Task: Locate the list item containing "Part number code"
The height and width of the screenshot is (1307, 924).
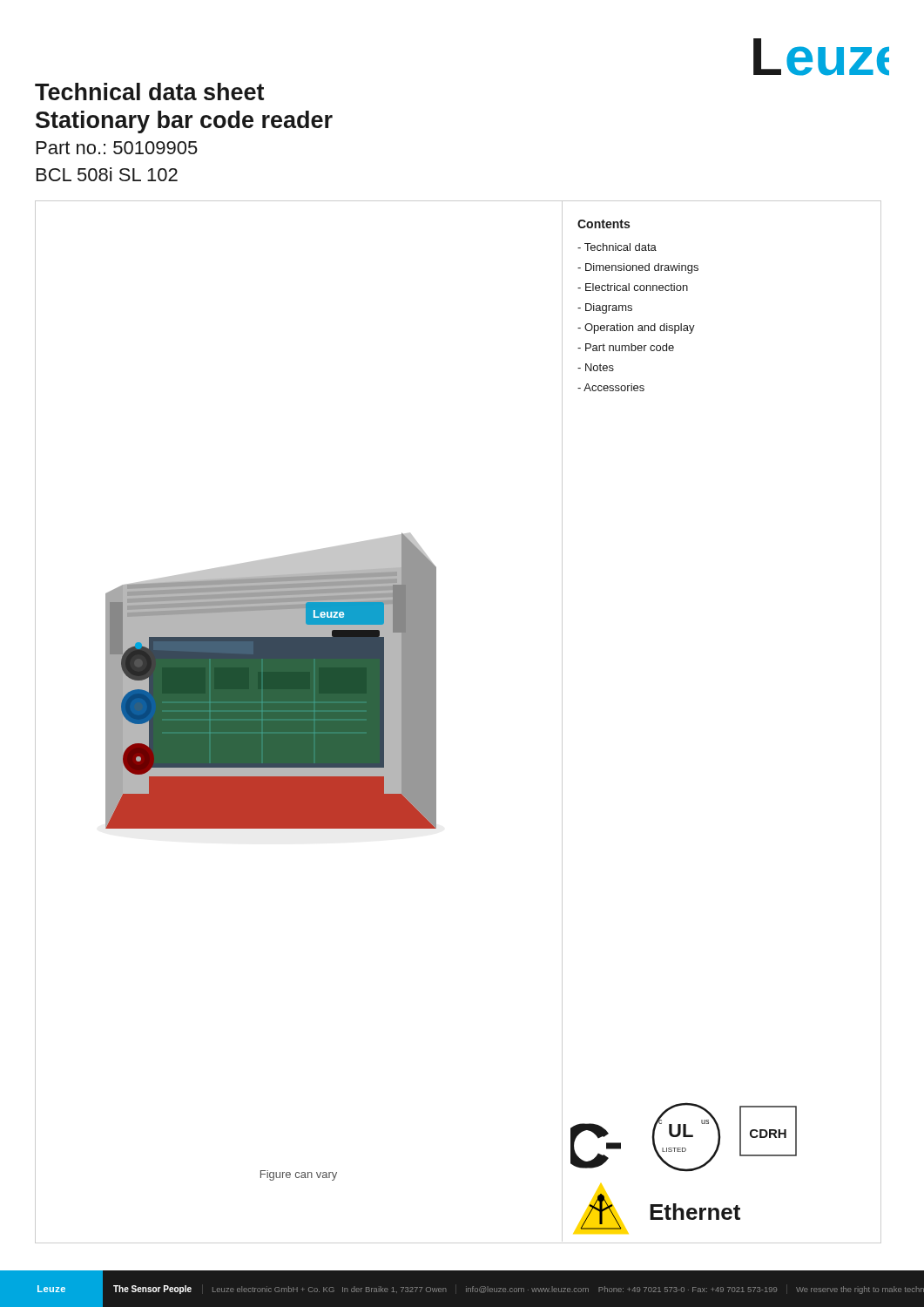Action: pos(626,347)
